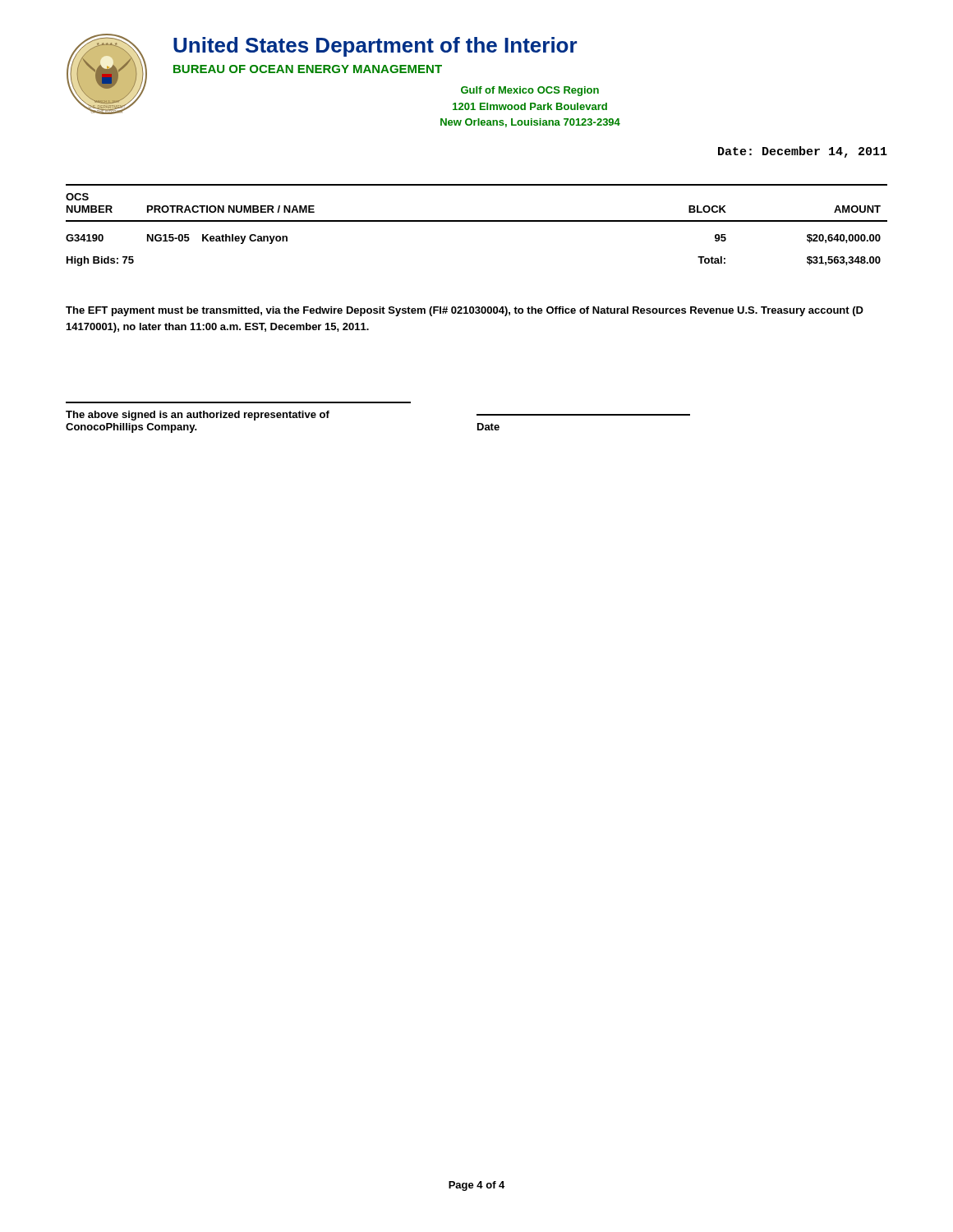Point to the element starting "The EFT payment must be"

click(x=465, y=318)
